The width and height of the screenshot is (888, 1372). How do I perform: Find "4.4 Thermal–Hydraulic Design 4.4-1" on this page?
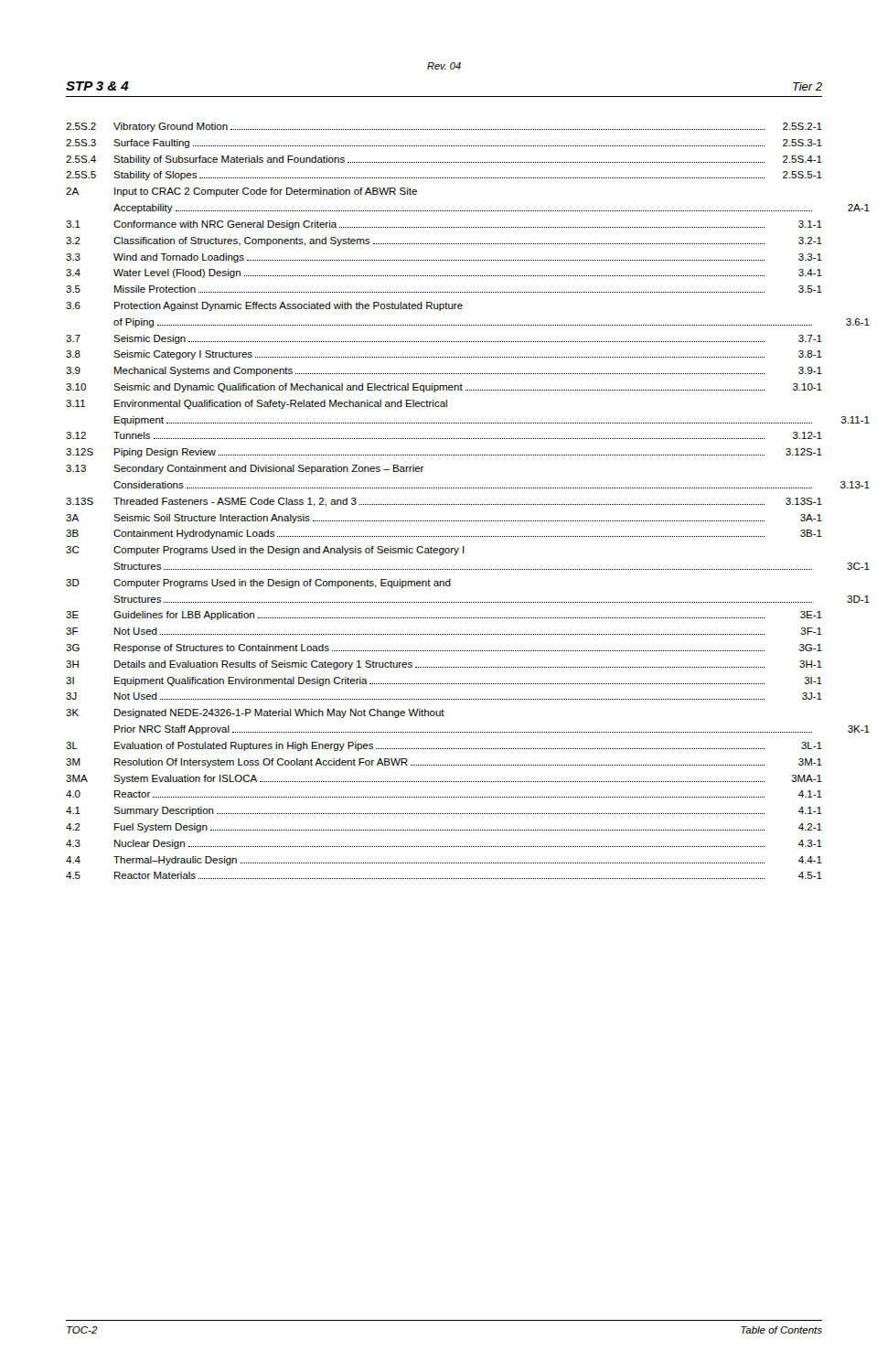point(444,860)
